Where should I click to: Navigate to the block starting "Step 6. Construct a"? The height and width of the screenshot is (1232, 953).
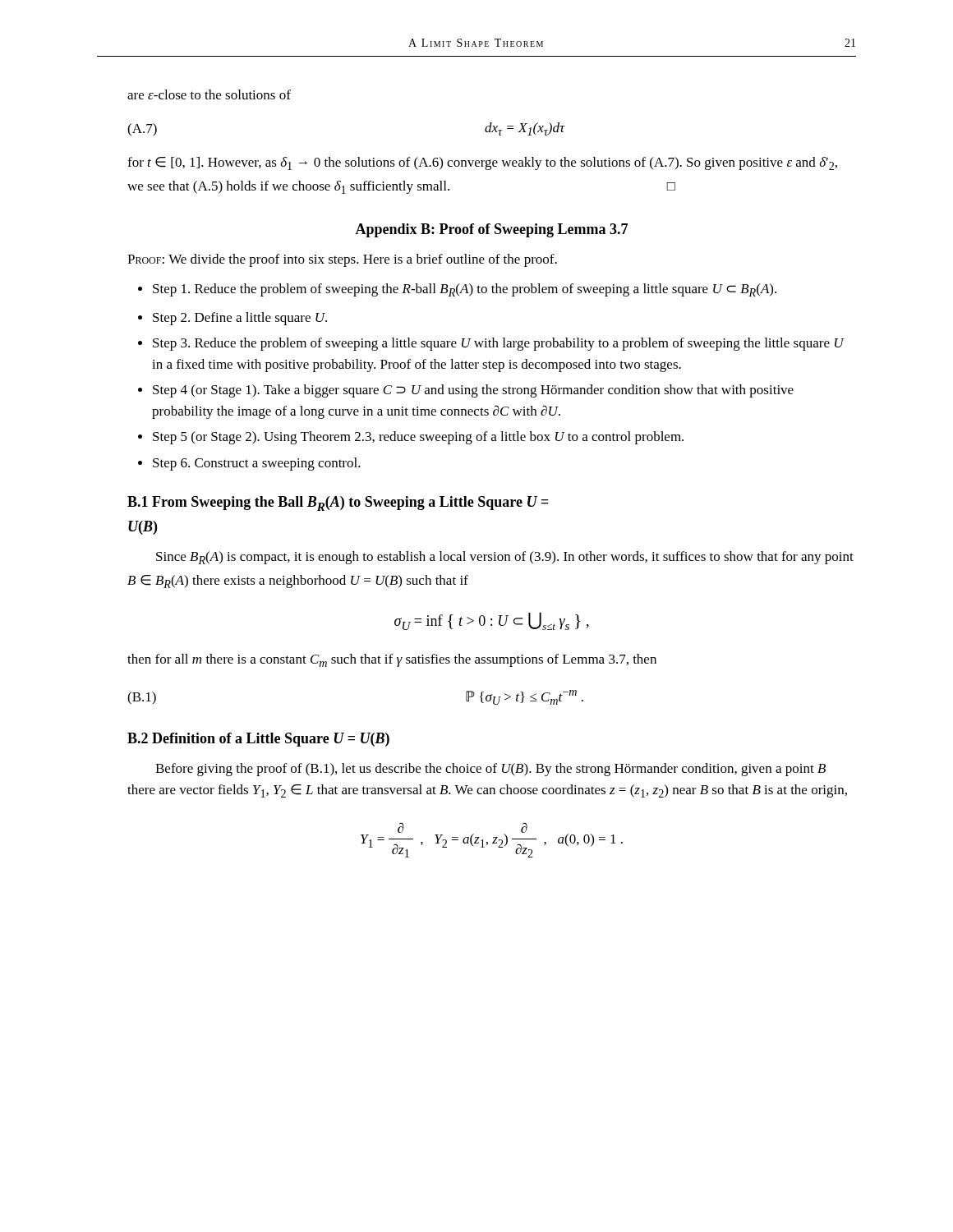point(257,462)
